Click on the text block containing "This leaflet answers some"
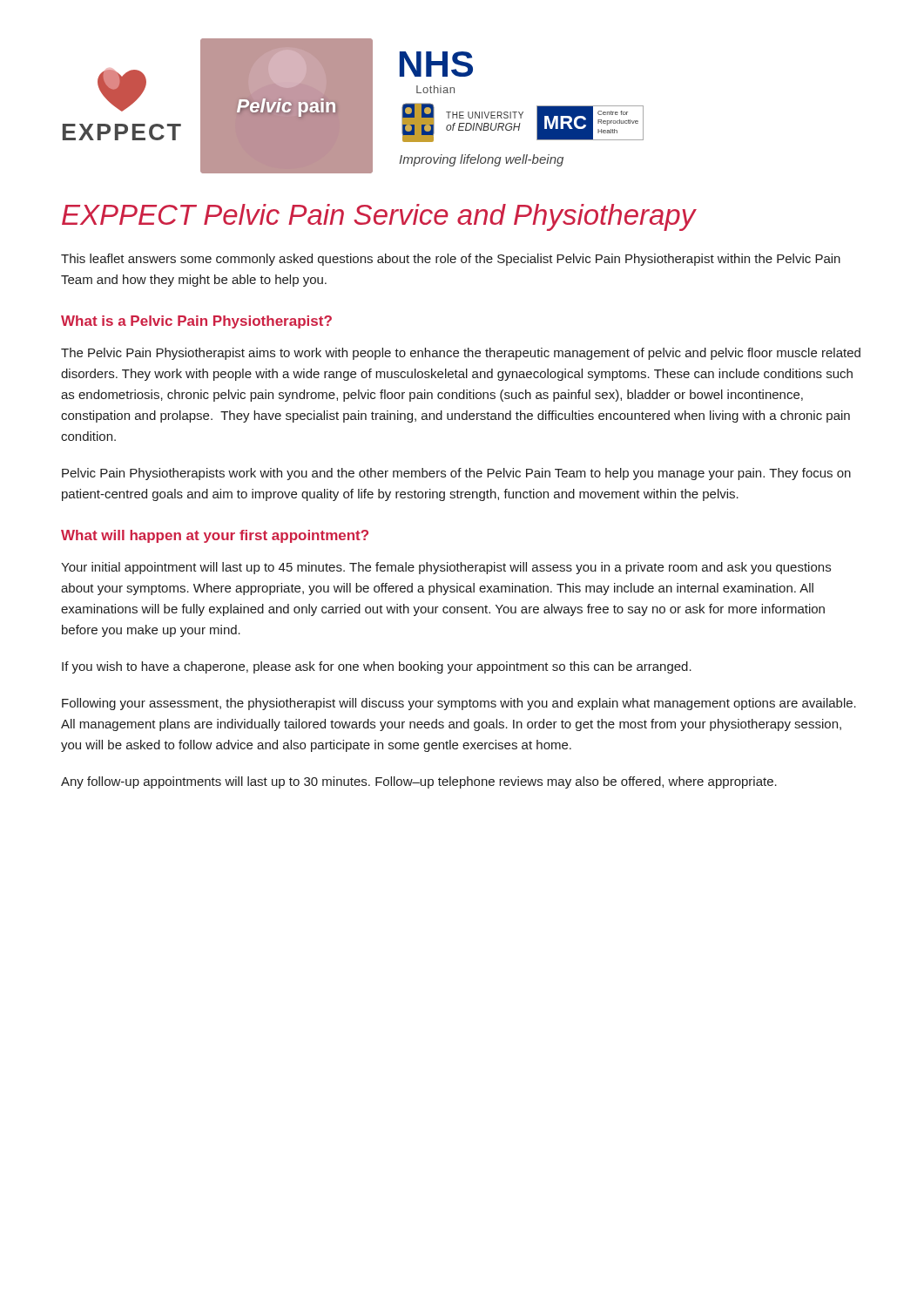Screen dimensions: 1307x924 coord(451,268)
